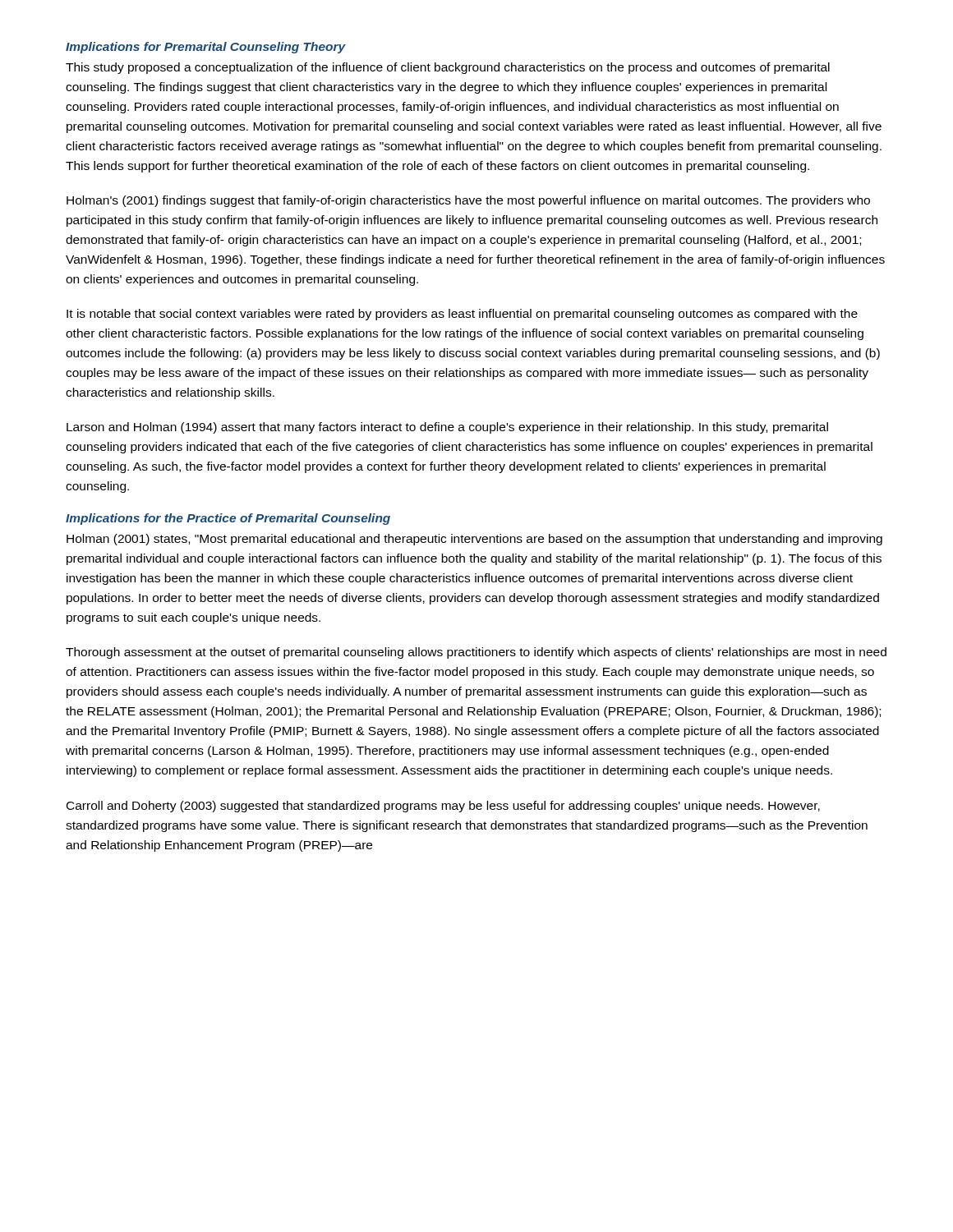The width and height of the screenshot is (953, 1232).
Task: Locate the text block starting "It is notable that social context variables were"
Action: pyautogui.click(x=473, y=353)
